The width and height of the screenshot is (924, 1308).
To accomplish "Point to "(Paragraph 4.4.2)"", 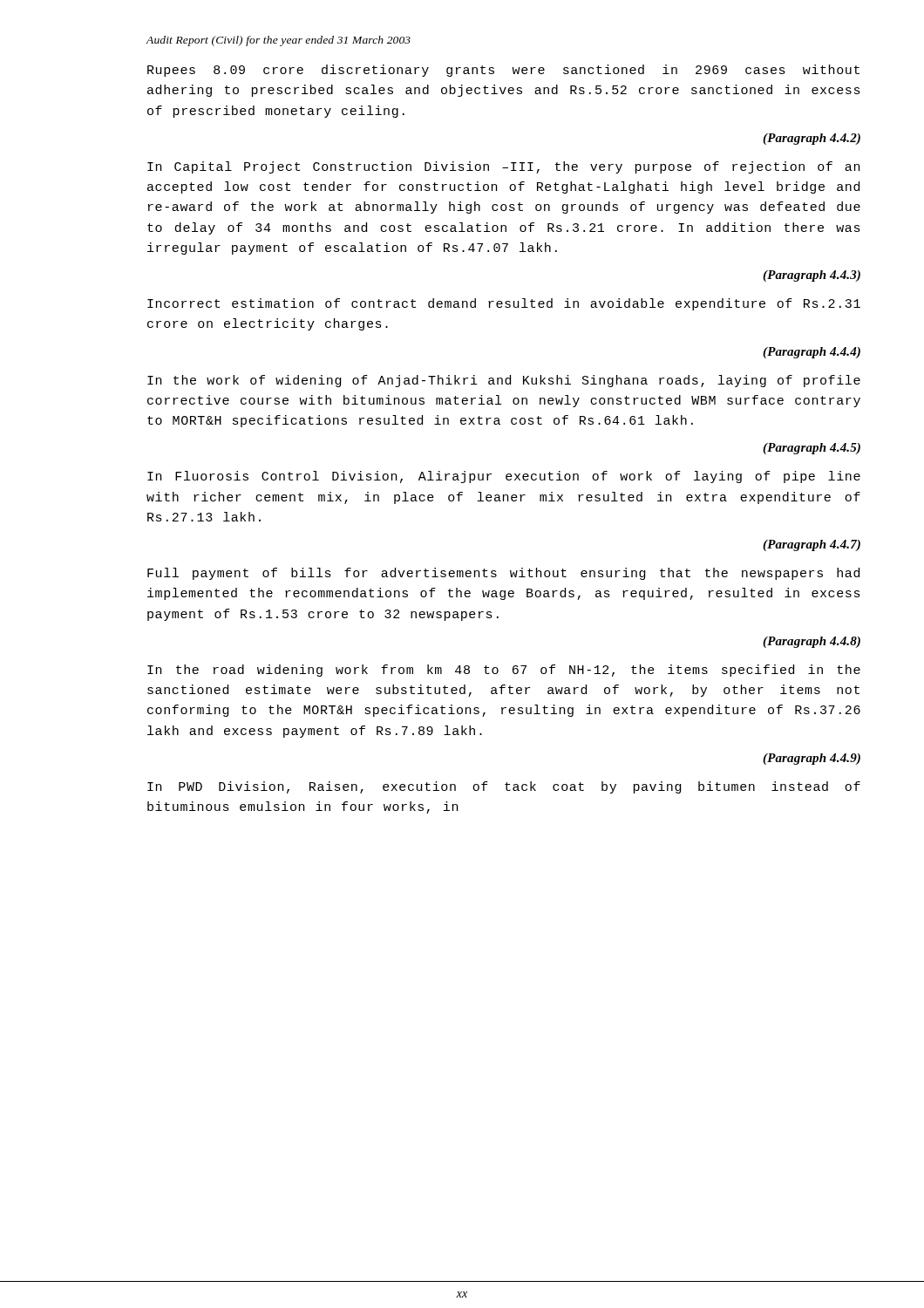I will (812, 138).
